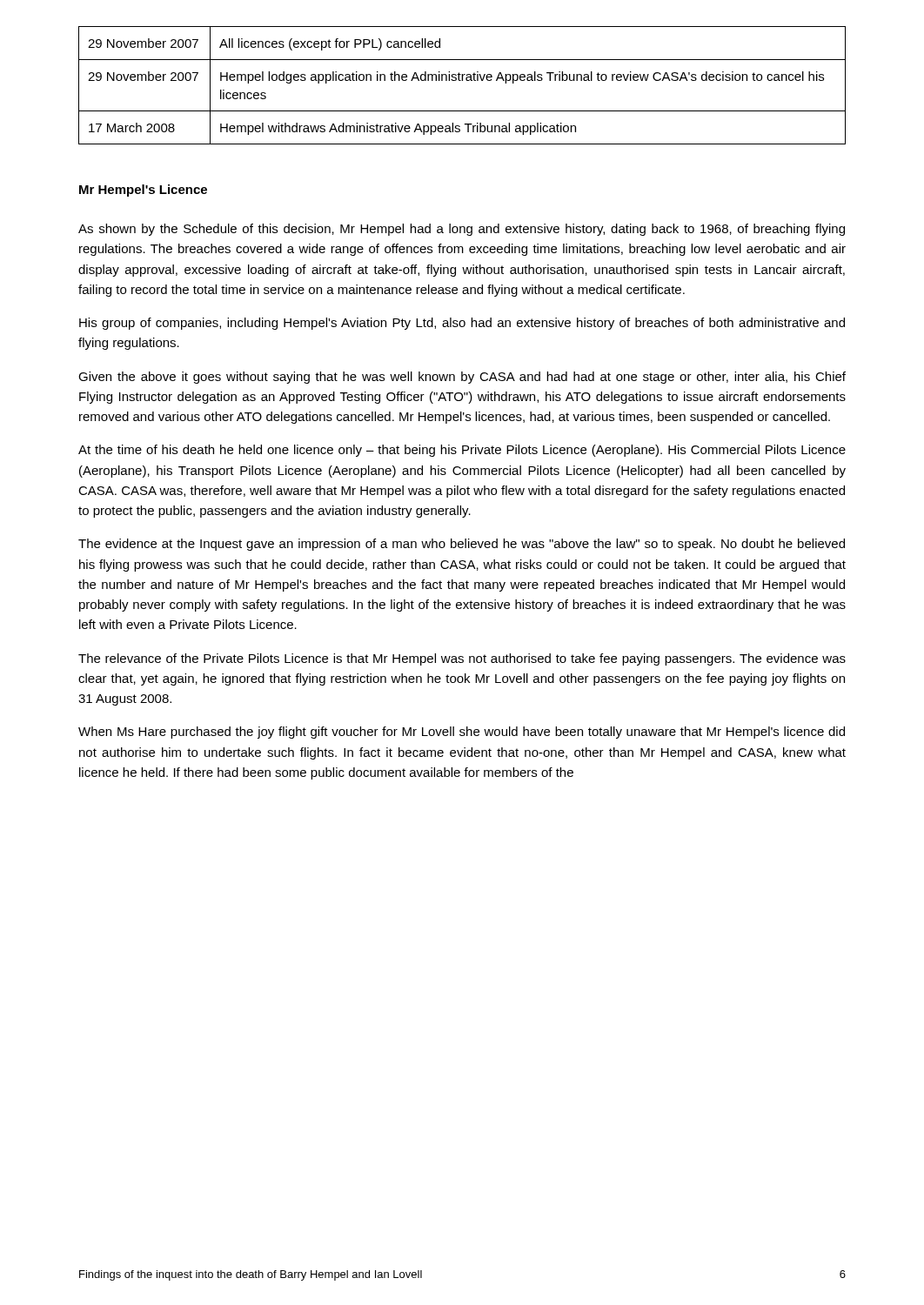This screenshot has width=924, height=1305.
Task: Locate the block of text that opens with "The relevance of the"
Action: pyautogui.click(x=462, y=678)
